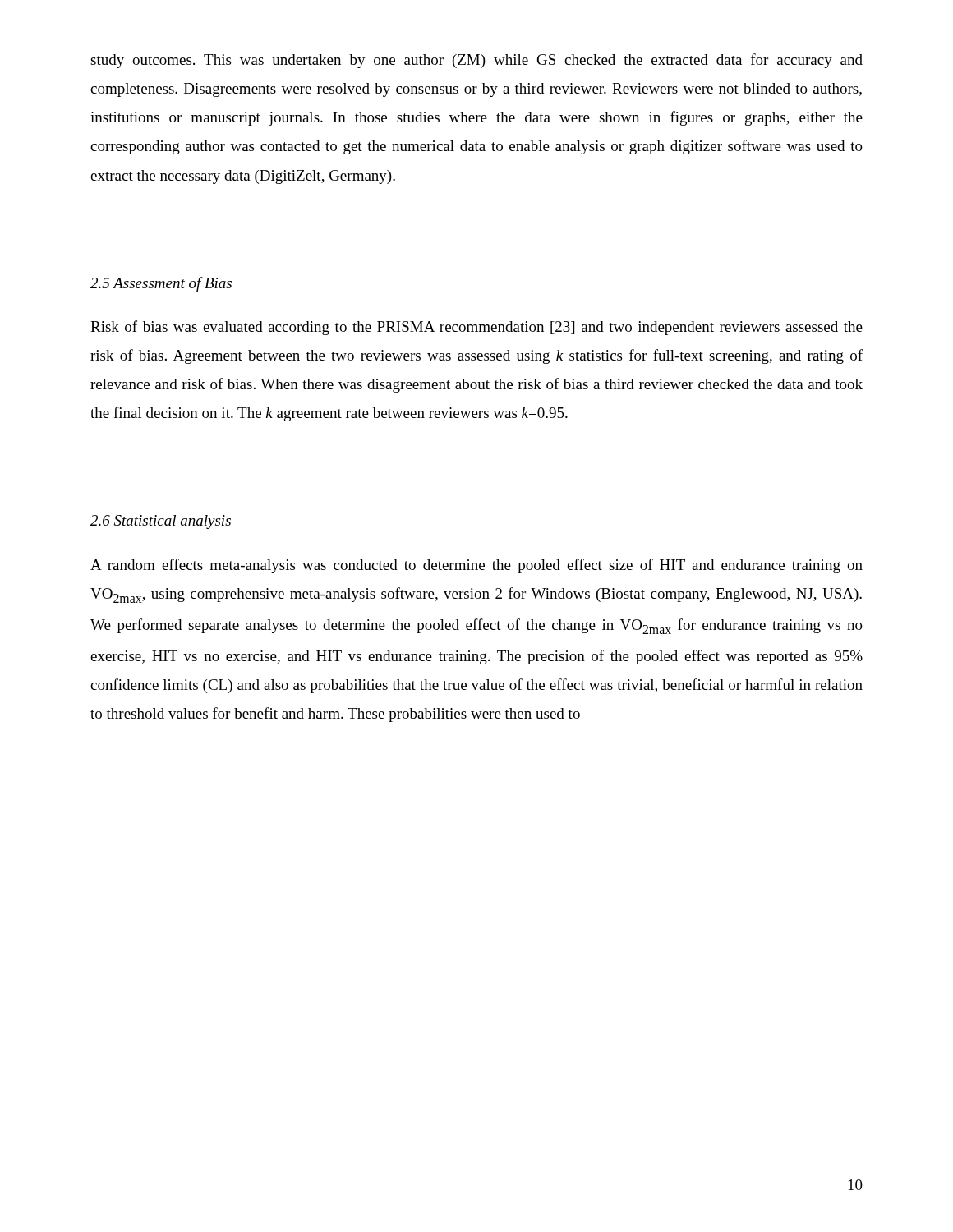Click on the text starting "A random effects meta-analysis"
Screen dimensions: 1232x953
(476, 639)
